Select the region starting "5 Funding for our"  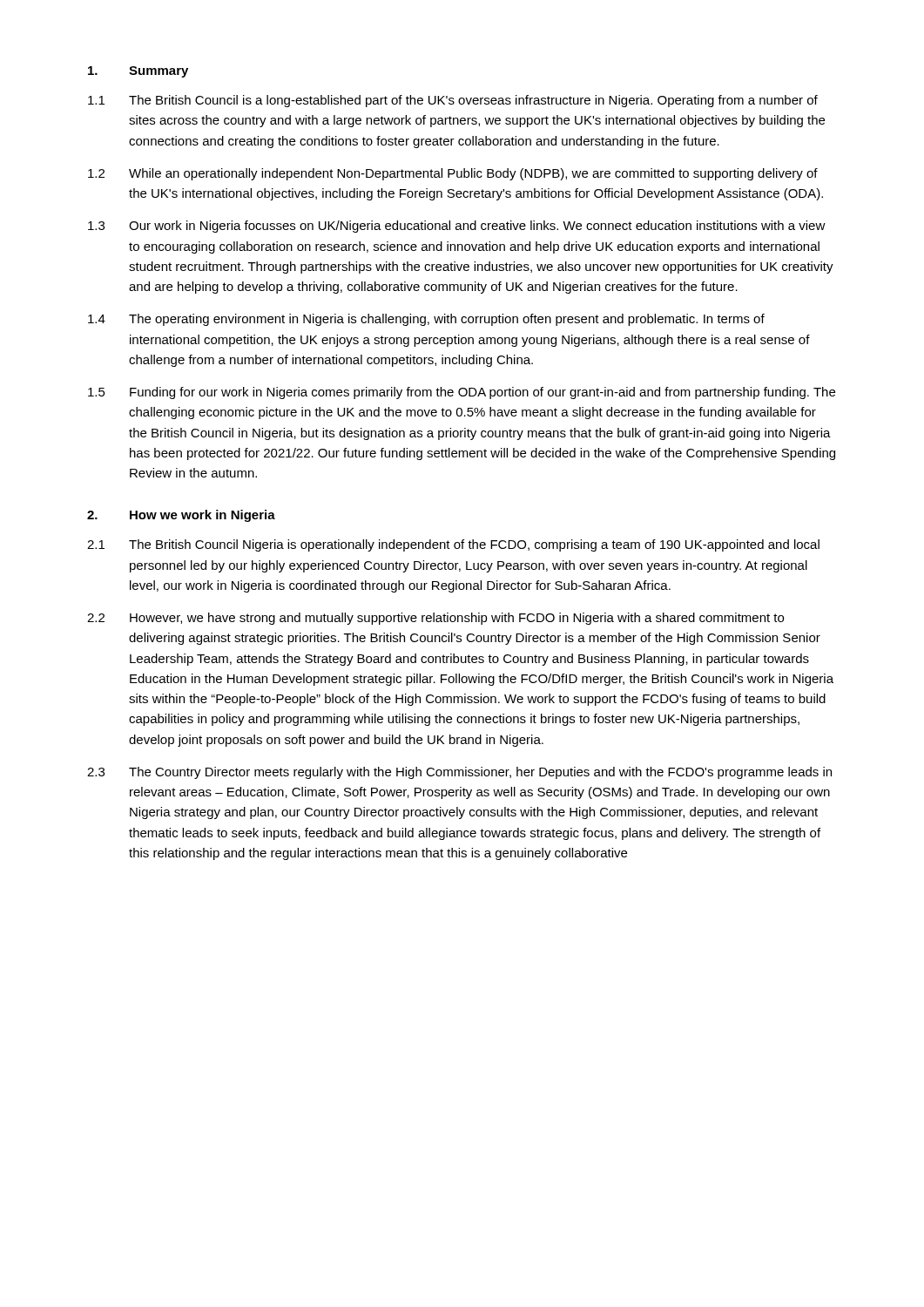[x=462, y=432]
